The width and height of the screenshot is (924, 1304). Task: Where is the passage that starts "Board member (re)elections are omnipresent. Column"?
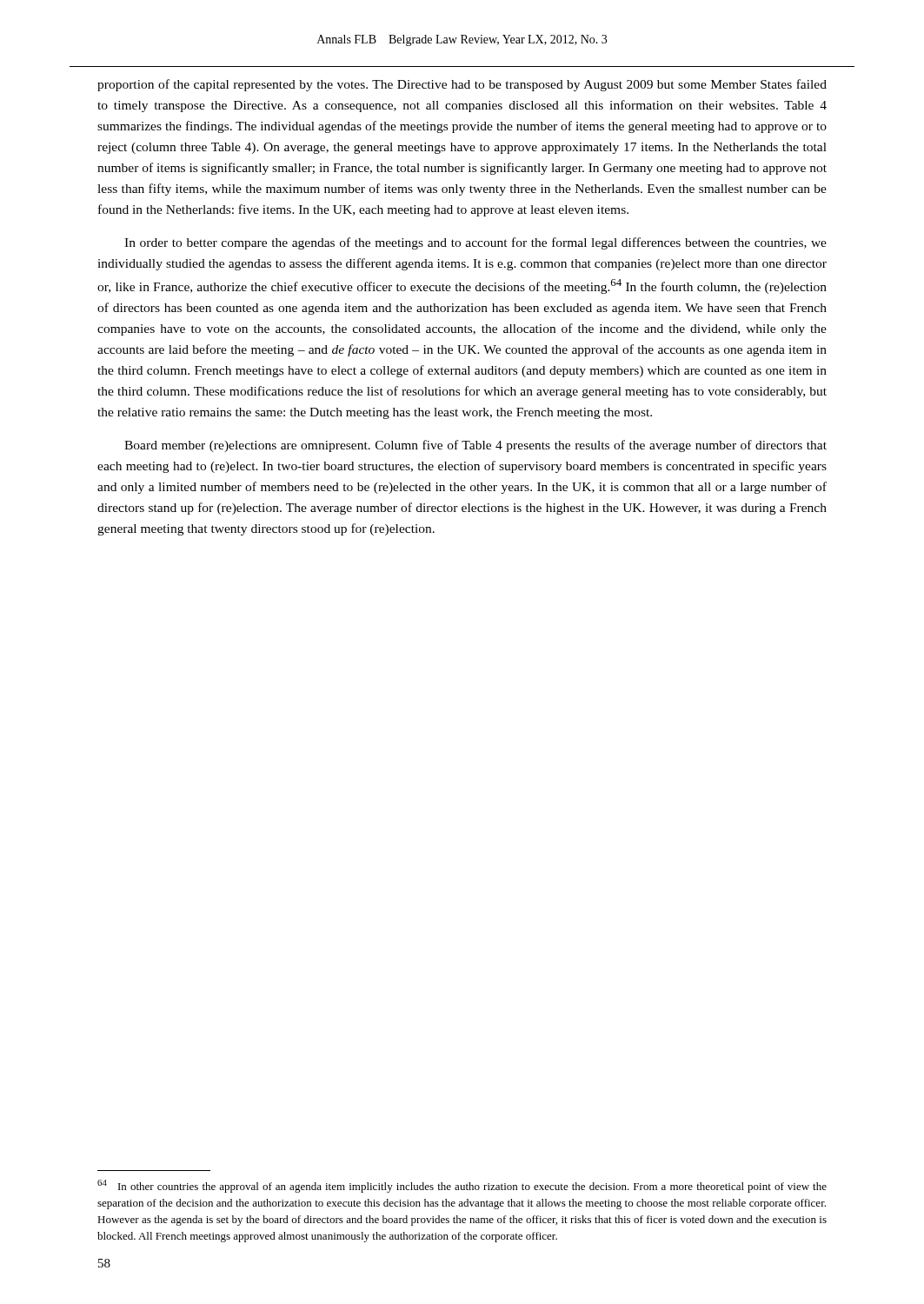462,487
